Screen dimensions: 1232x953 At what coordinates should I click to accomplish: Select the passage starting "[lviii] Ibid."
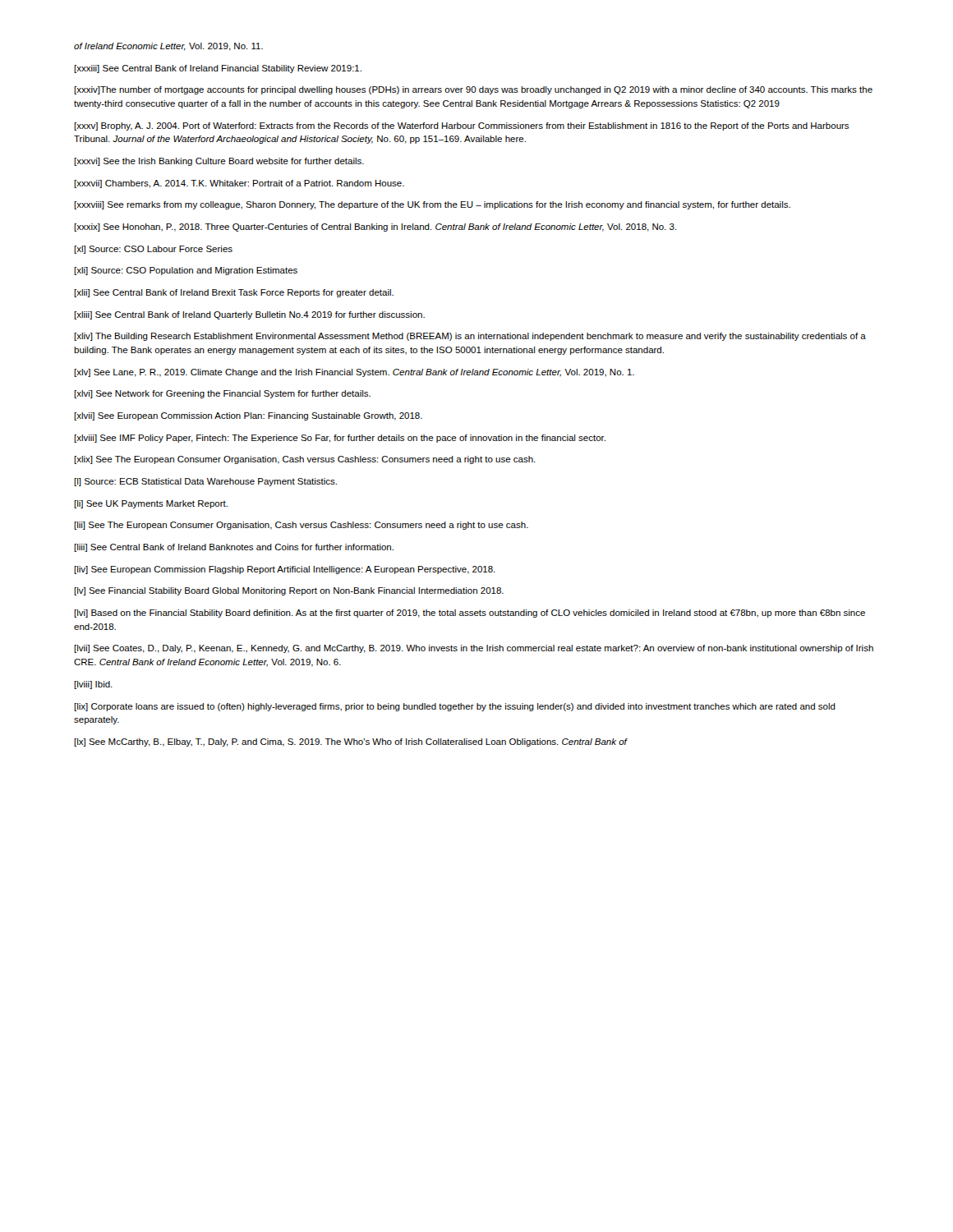(x=93, y=684)
